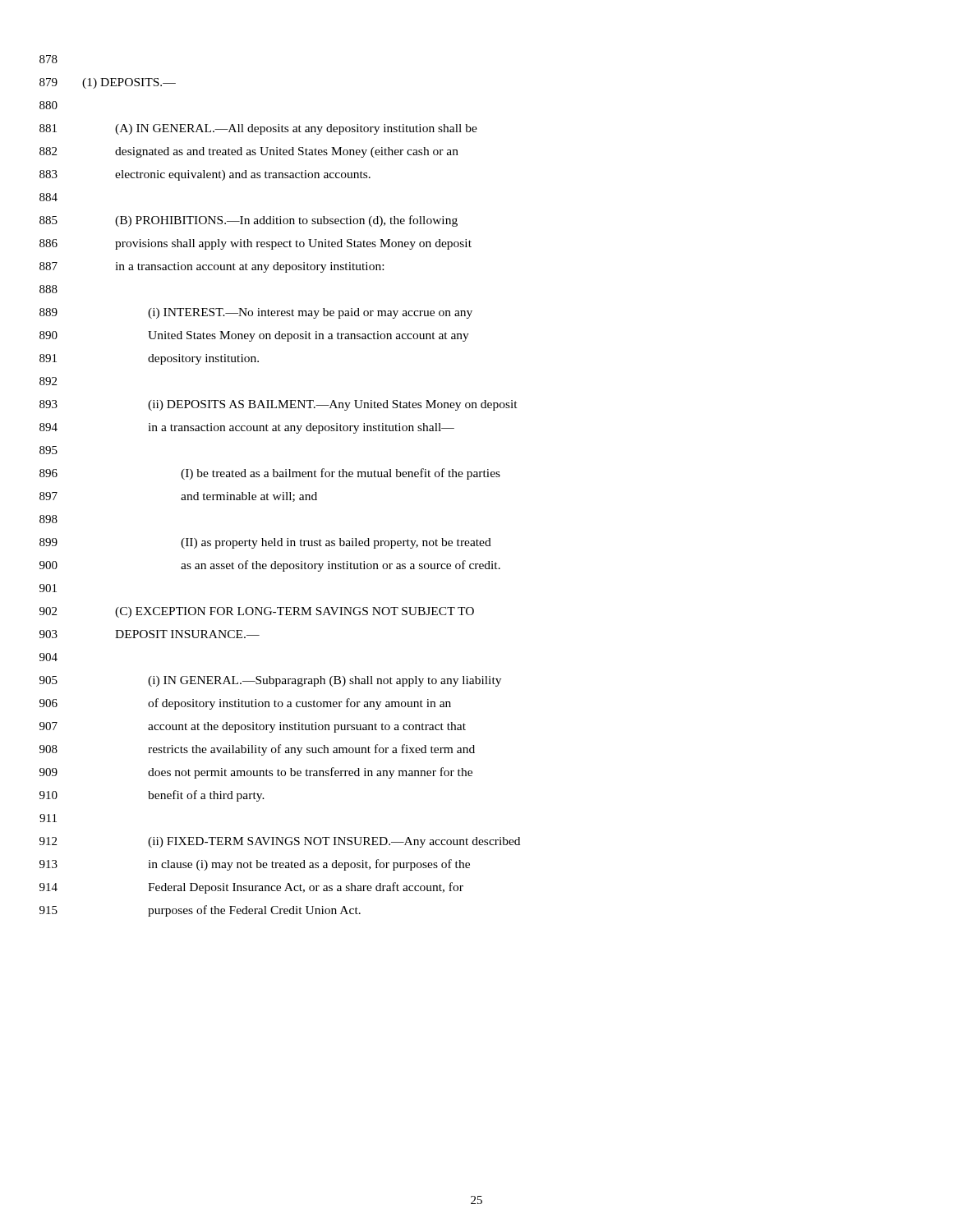Viewport: 953px width, 1232px height.
Task: Locate the text "879 (1) DEPOSITS.—"
Action: pyautogui.click(x=108, y=83)
